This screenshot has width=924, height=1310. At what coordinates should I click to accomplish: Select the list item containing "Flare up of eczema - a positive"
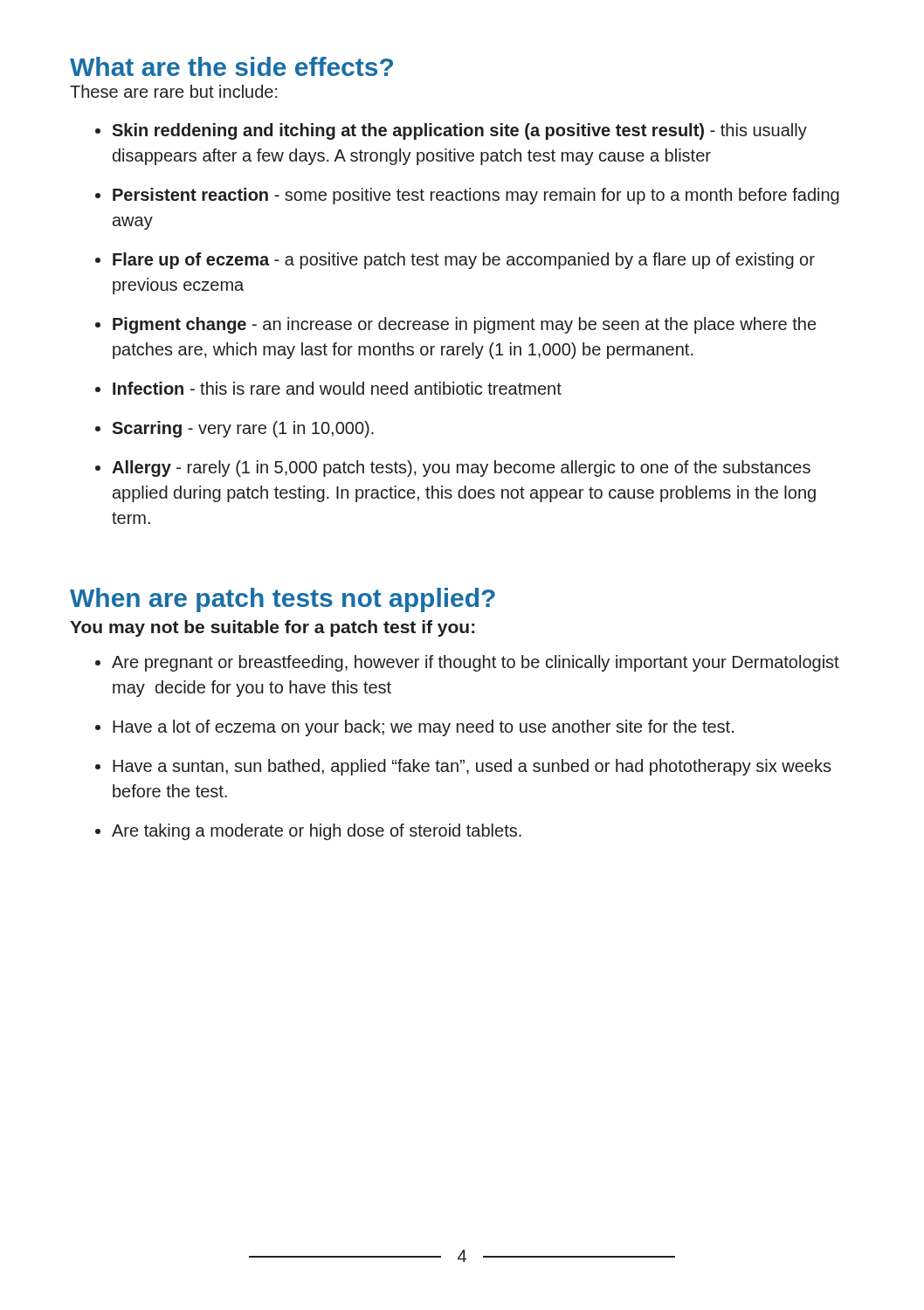coord(463,272)
